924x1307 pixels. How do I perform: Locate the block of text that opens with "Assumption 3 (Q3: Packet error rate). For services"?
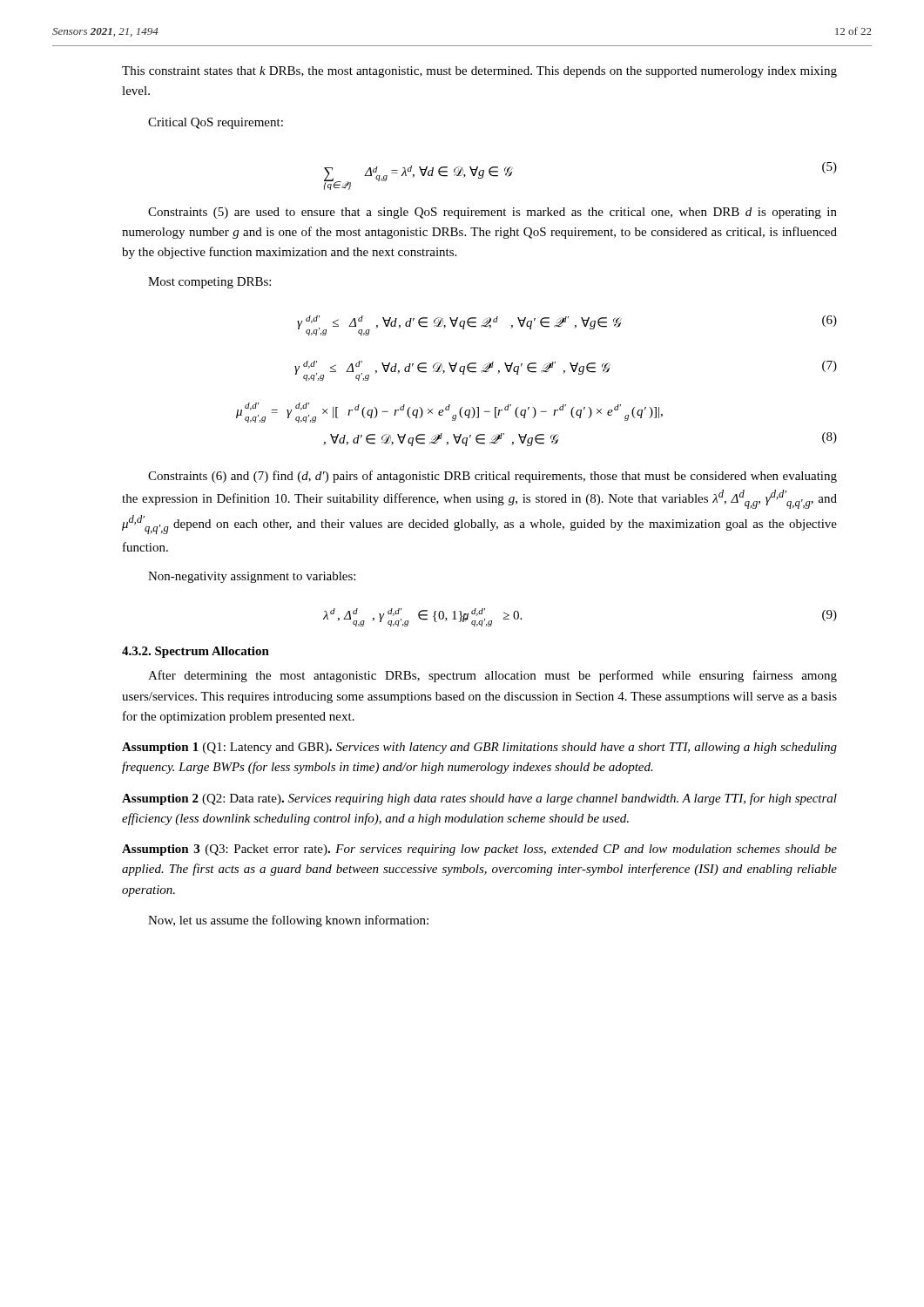point(479,869)
